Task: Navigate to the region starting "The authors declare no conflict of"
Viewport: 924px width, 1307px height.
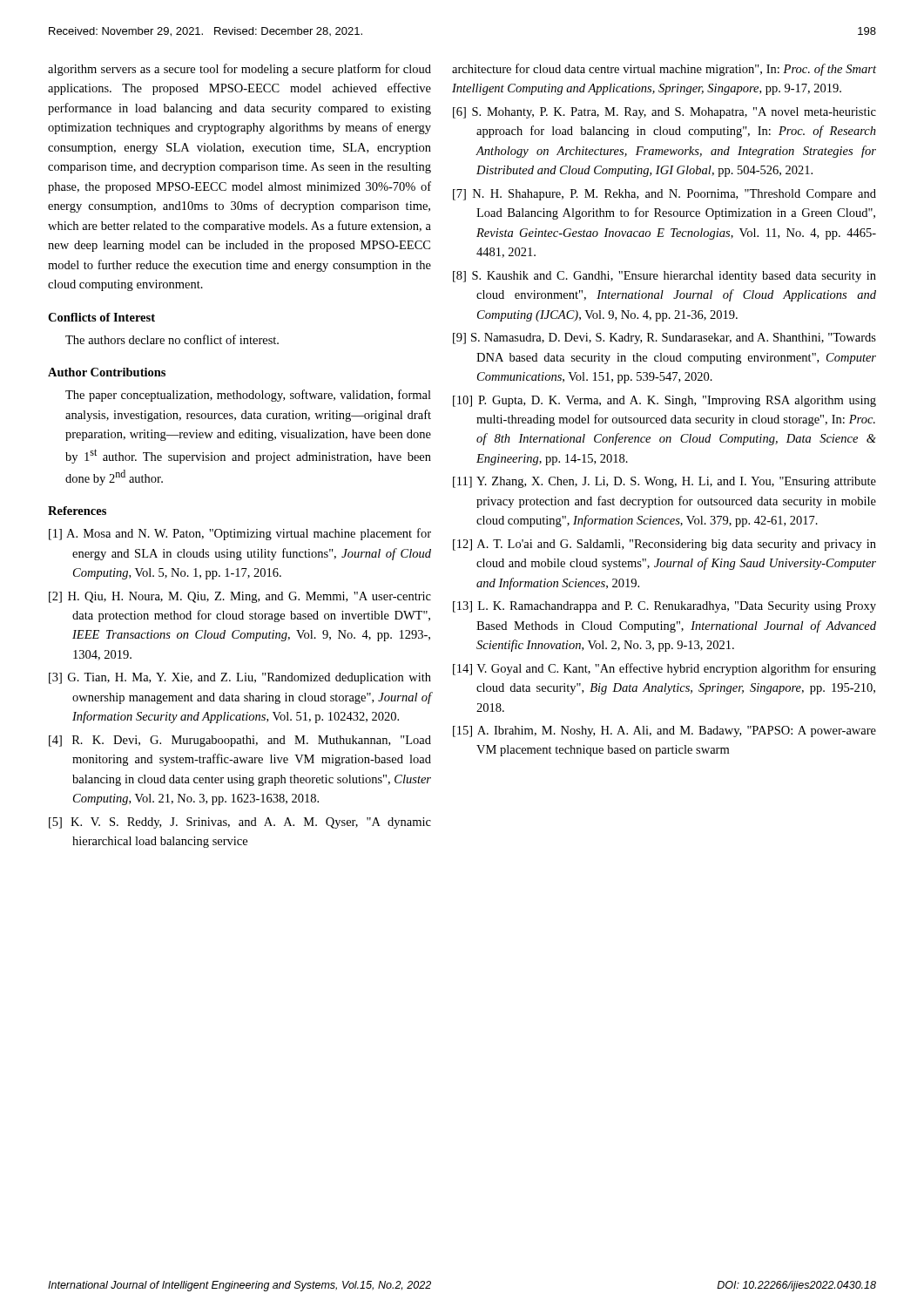Action: coord(172,339)
